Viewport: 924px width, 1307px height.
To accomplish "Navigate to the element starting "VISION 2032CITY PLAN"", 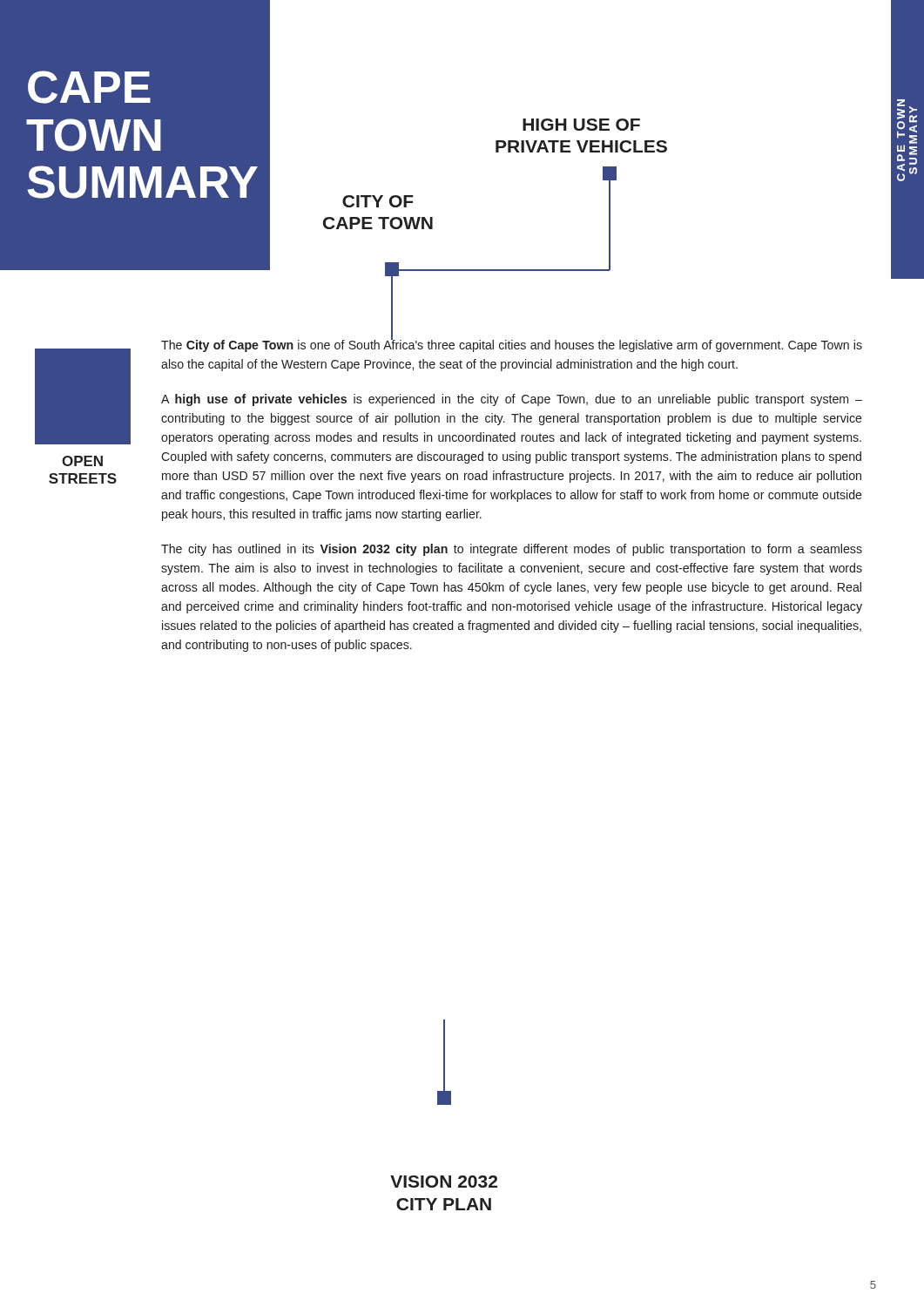I will 444,1193.
